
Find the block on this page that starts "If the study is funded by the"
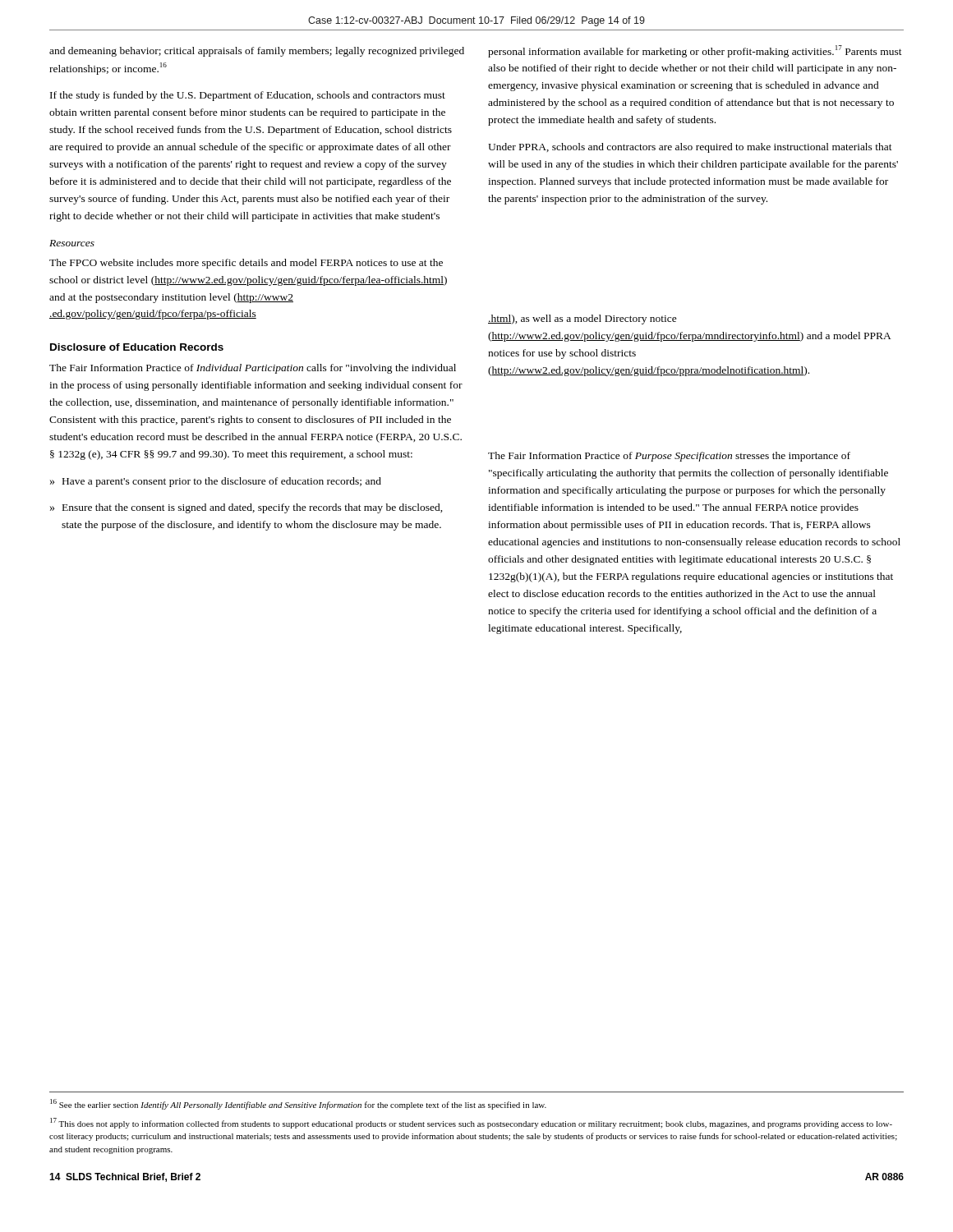pos(250,155)
